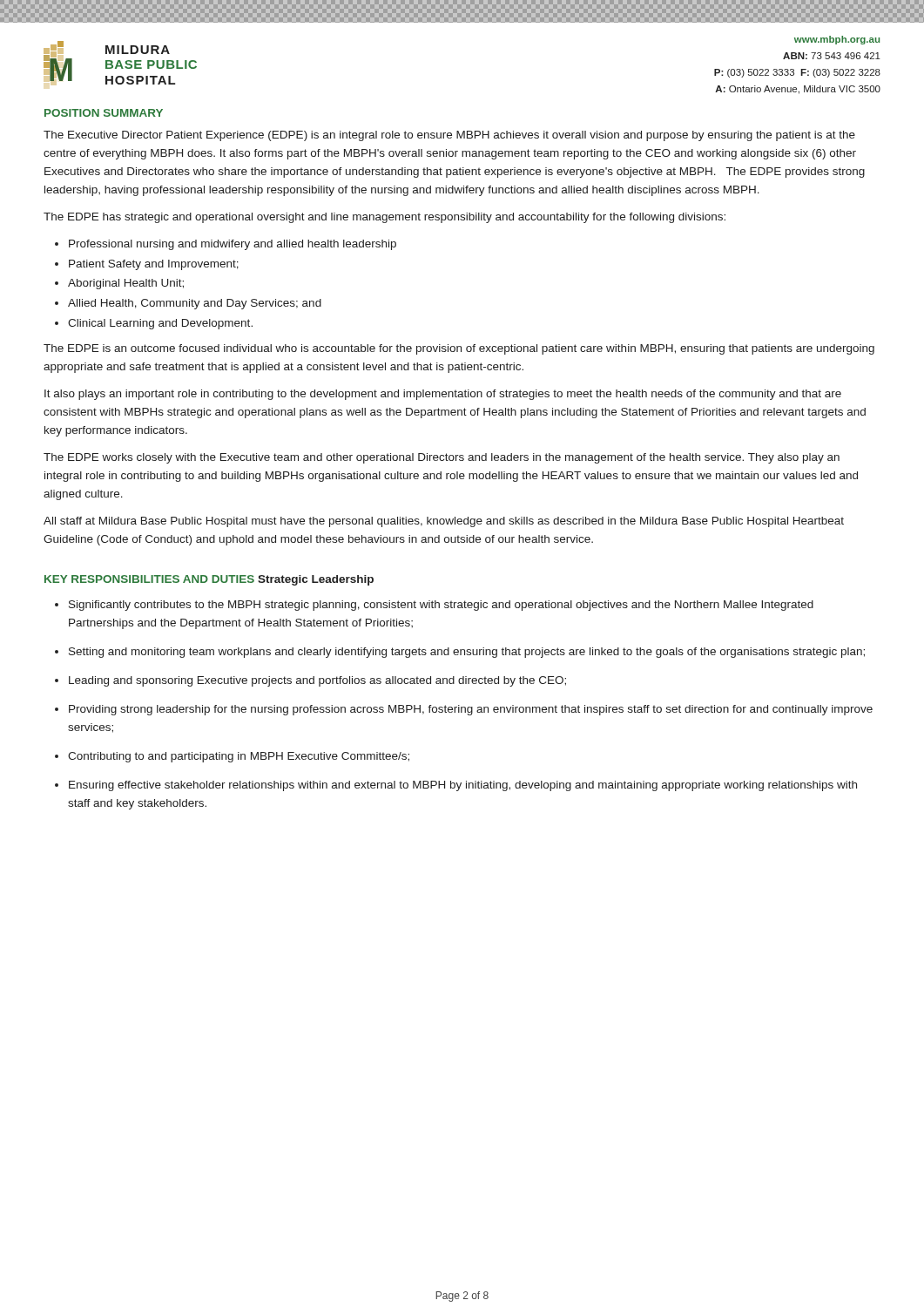
Task: Locate the passage starting "It also plays an important role in"
Action: 455,412
